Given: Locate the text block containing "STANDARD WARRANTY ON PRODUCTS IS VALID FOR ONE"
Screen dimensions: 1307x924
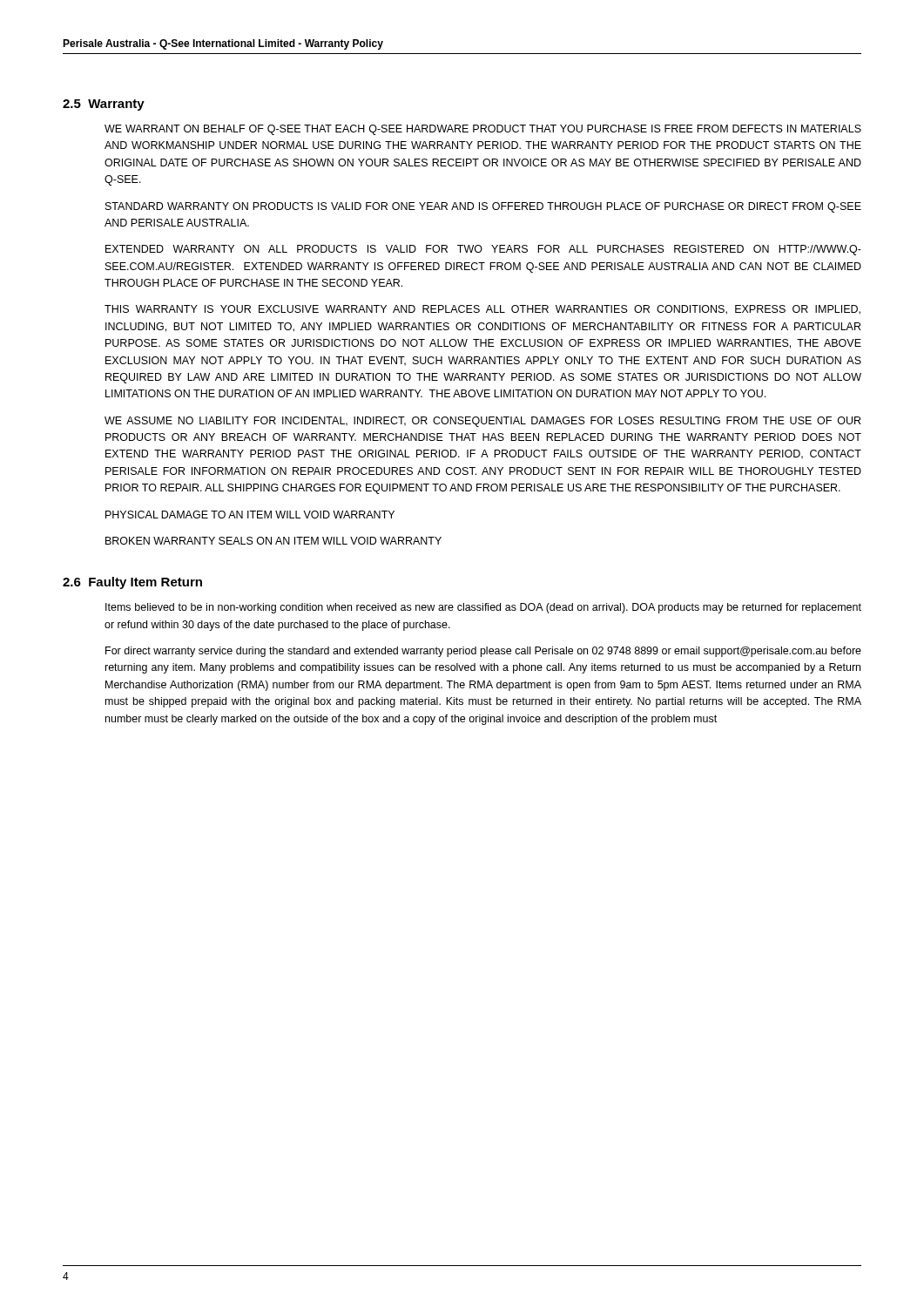Looking at the screenshot, I should 483,214.
